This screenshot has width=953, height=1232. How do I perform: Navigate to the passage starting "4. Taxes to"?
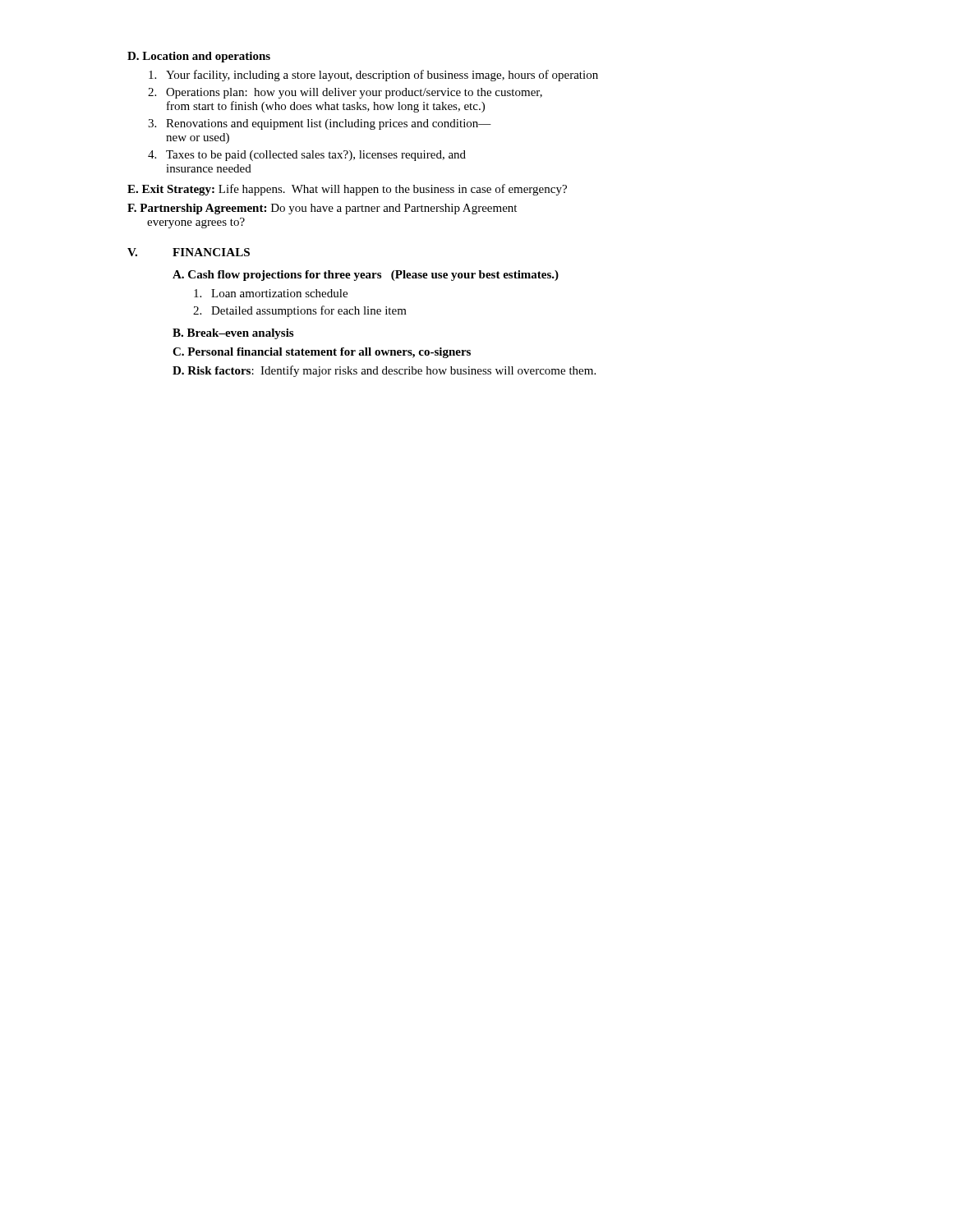click(474, 162)
